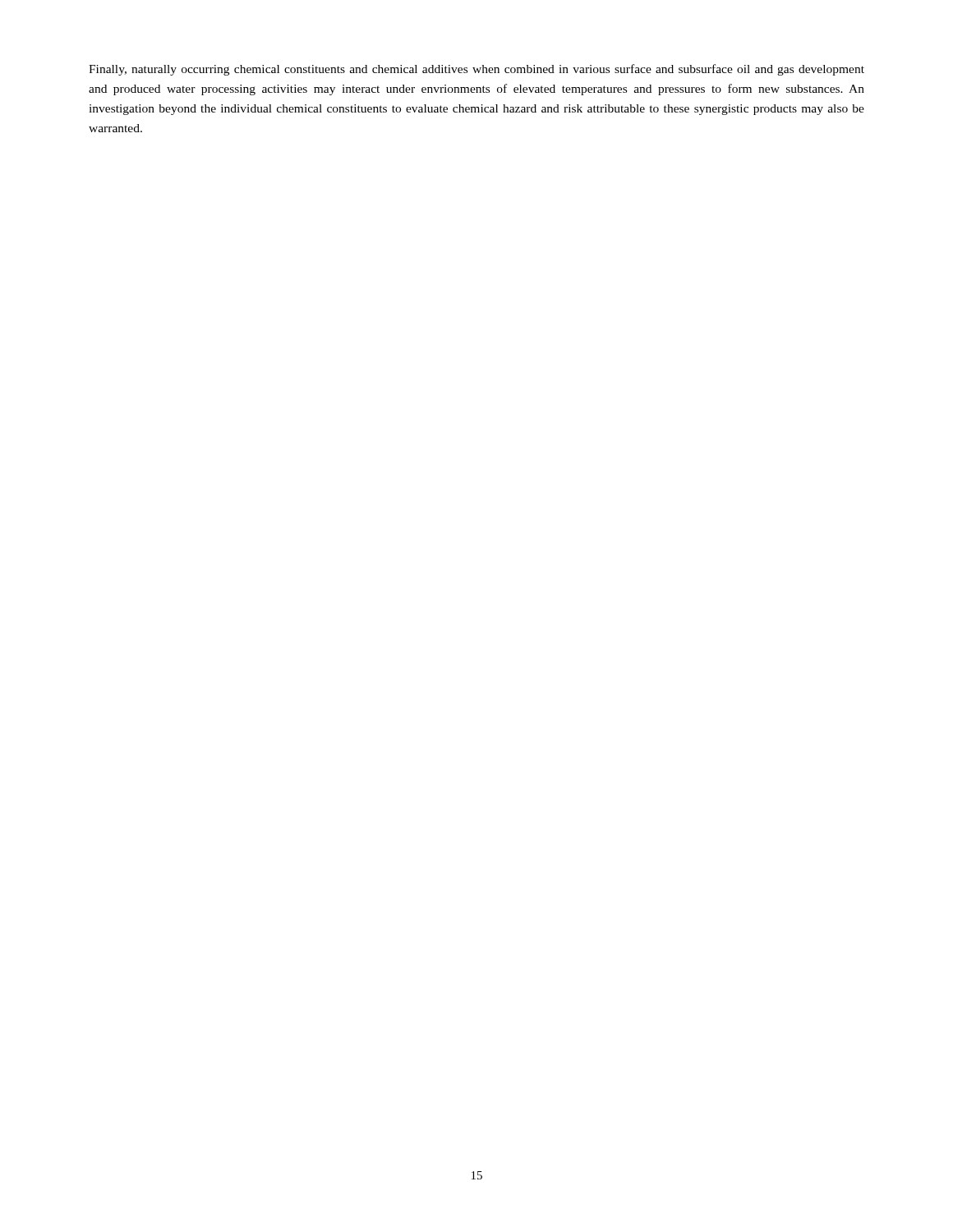This screenshot has height=1232, width=953.
Task: Find the text starting "Finally, naturally occurring chemical constituents"
Action: tap(476, 98)
